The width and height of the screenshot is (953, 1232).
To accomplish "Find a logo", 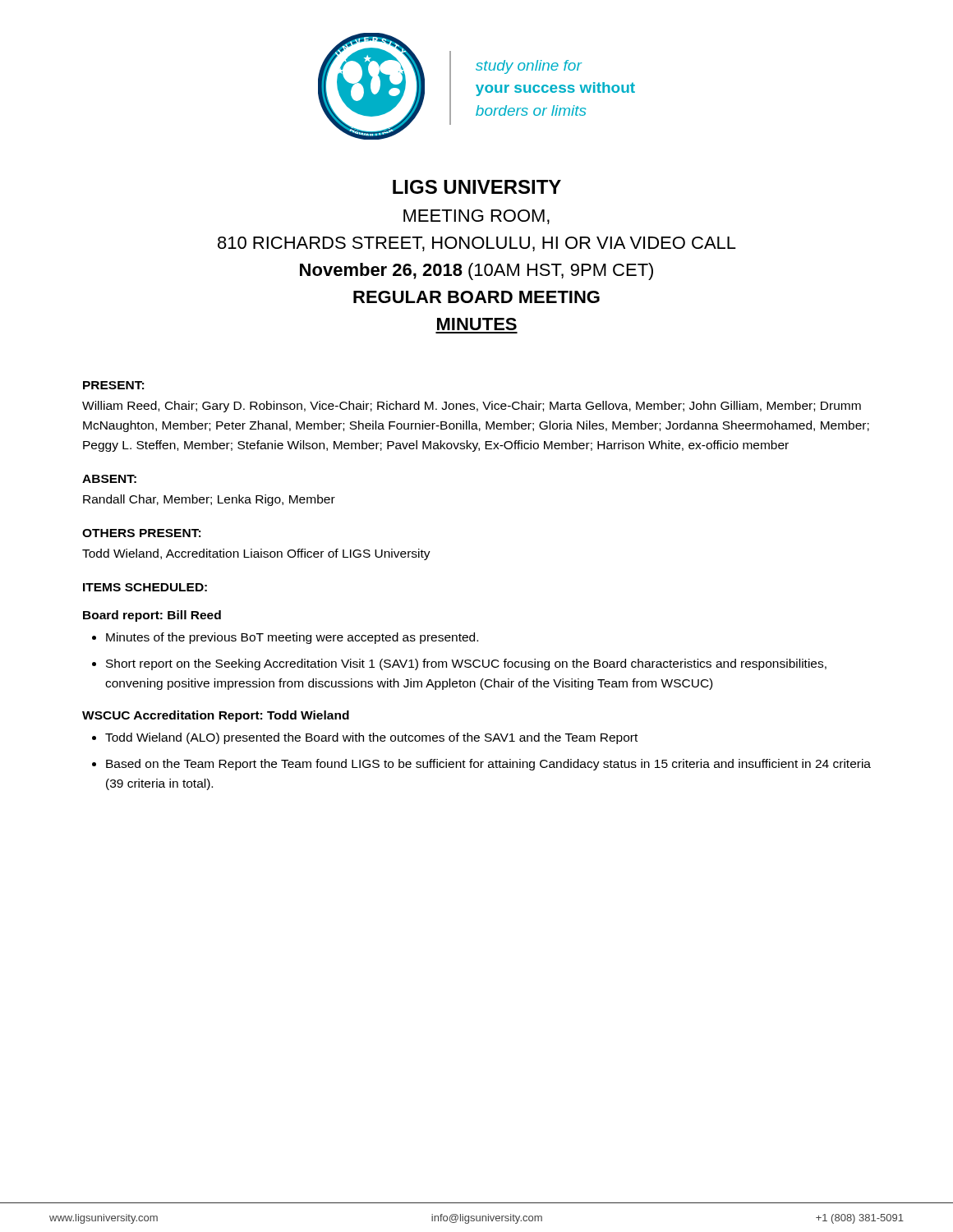I will [x=371, y=88].
